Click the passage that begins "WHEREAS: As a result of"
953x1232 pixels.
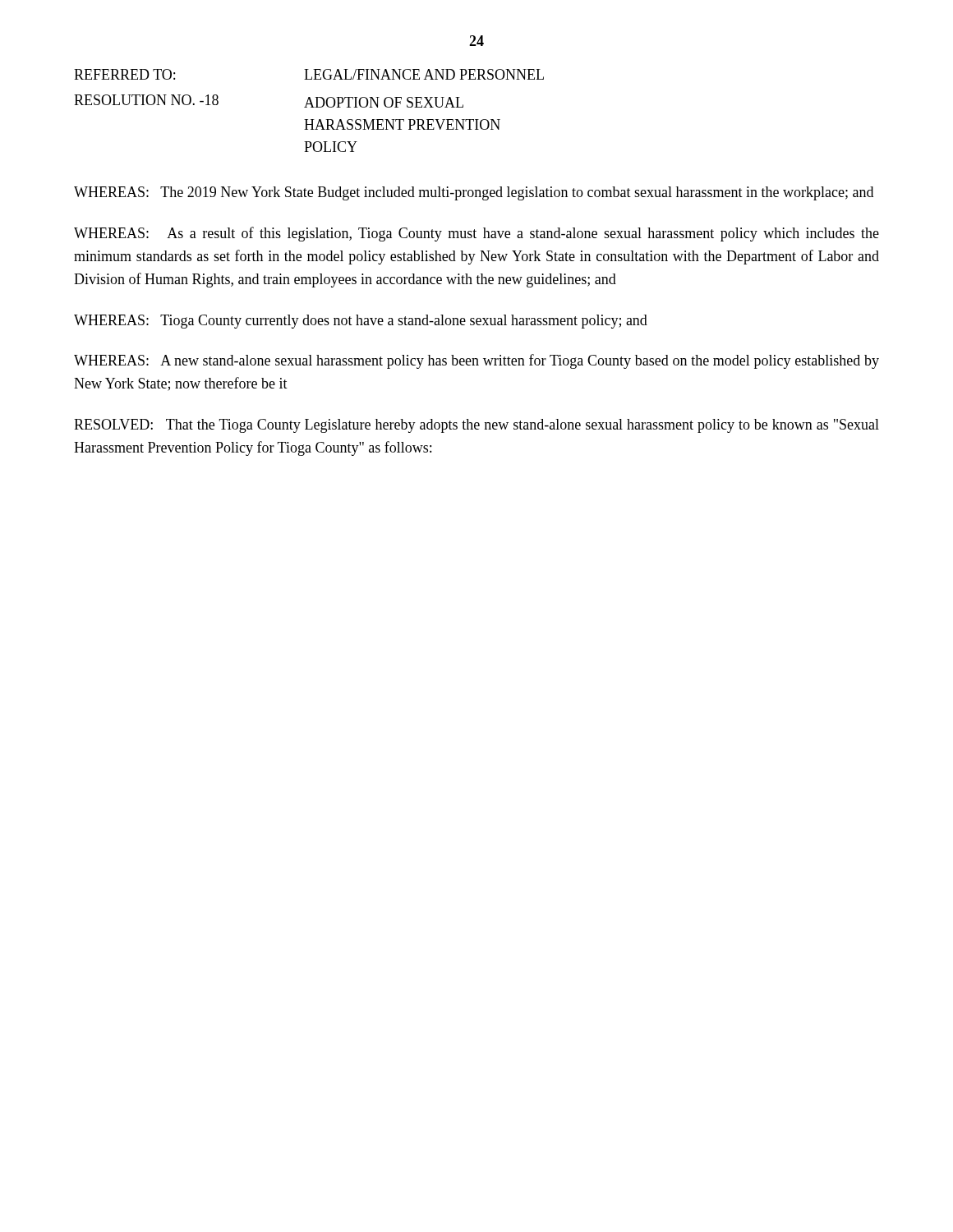476,256
